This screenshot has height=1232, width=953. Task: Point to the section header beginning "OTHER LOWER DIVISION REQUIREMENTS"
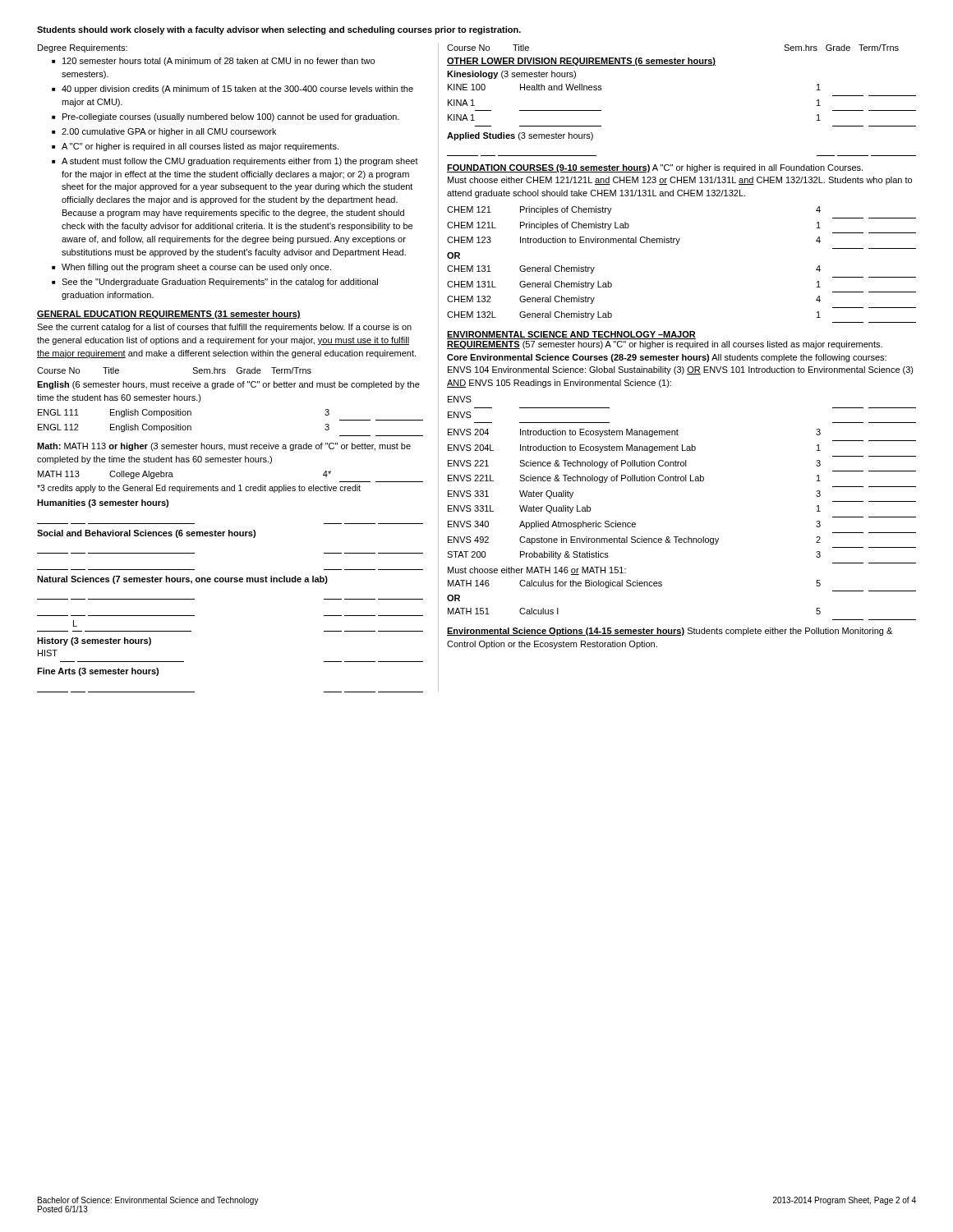pos(581,61)
